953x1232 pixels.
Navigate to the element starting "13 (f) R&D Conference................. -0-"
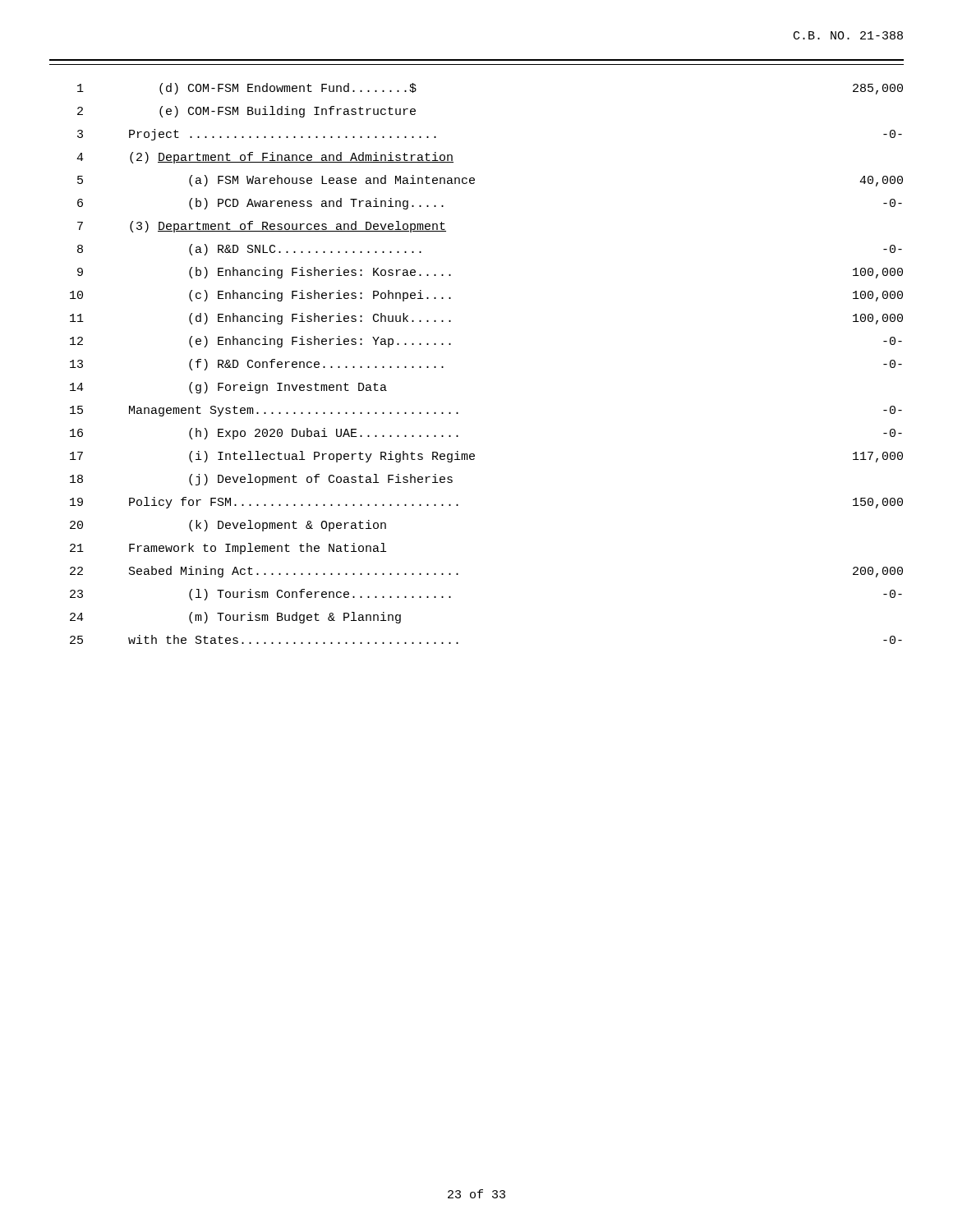click(x=73, y=364)
